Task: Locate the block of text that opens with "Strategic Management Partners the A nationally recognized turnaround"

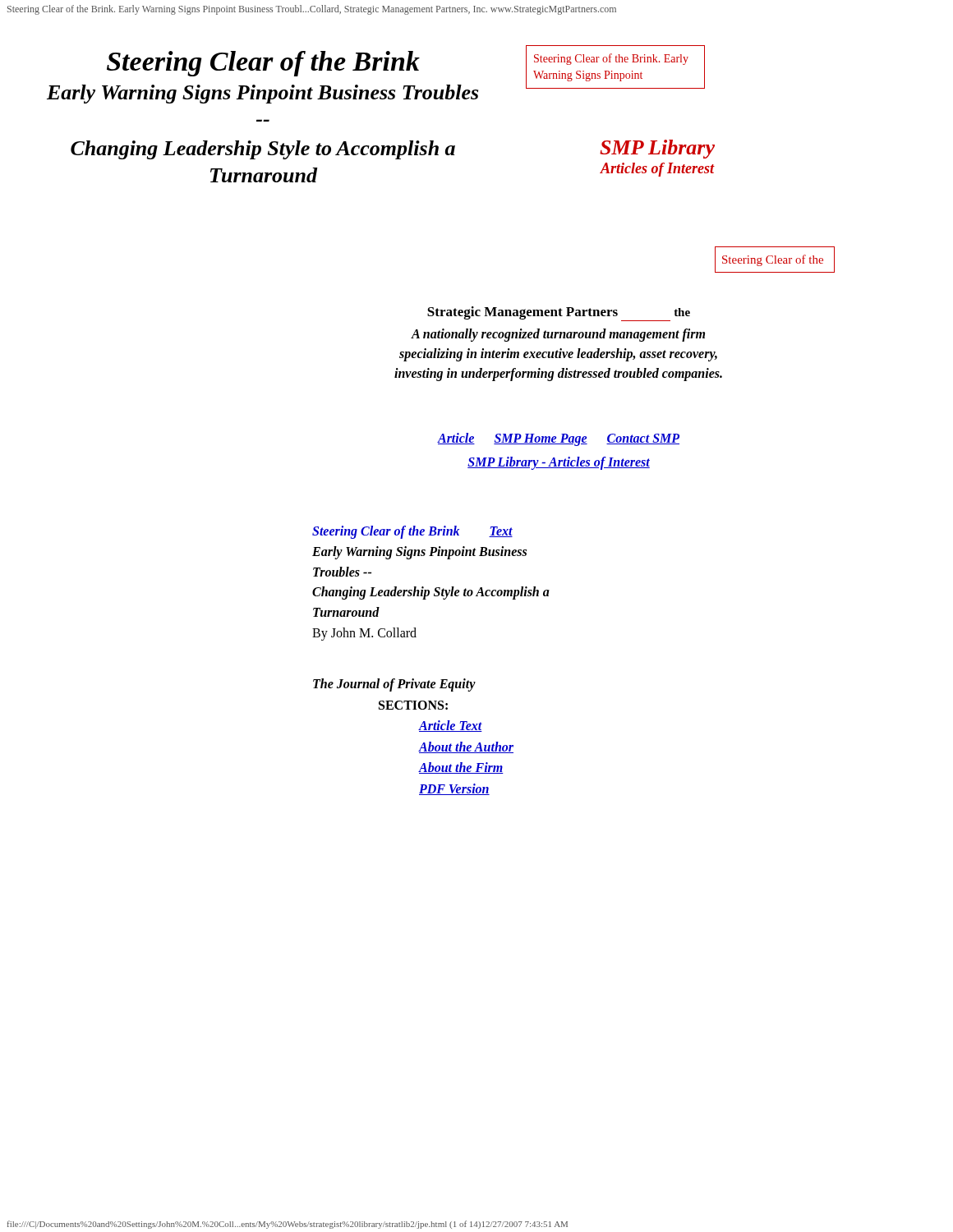Action: click(559, 344)
